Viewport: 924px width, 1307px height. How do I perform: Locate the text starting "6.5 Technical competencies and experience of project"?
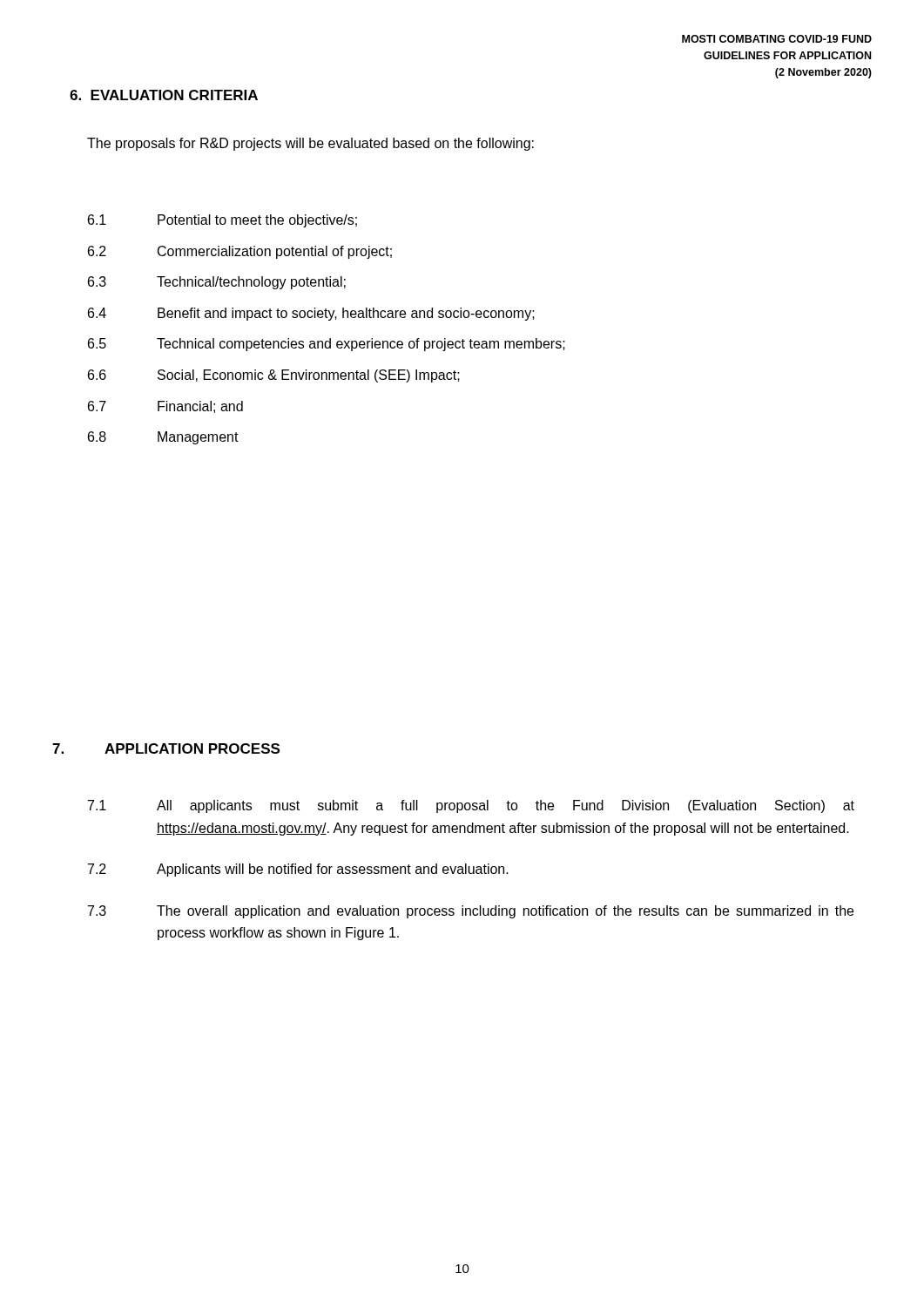pyautogui.click(x=471, y=344)
